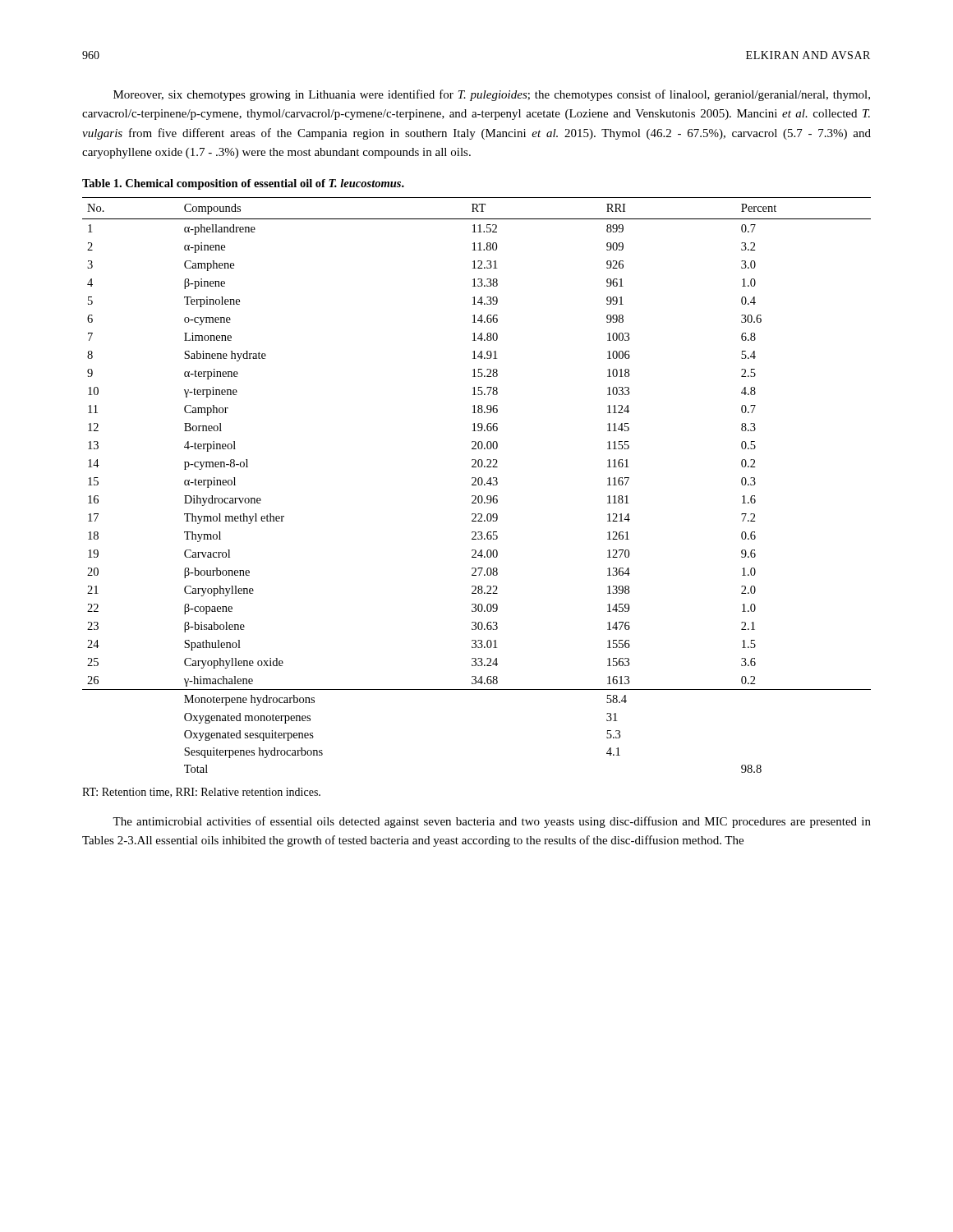This screenshot has height=1232, width=953.
Task: Find the block on this page that starts "Moreover, six chemotypes growing"
Action: click(476, 123)
